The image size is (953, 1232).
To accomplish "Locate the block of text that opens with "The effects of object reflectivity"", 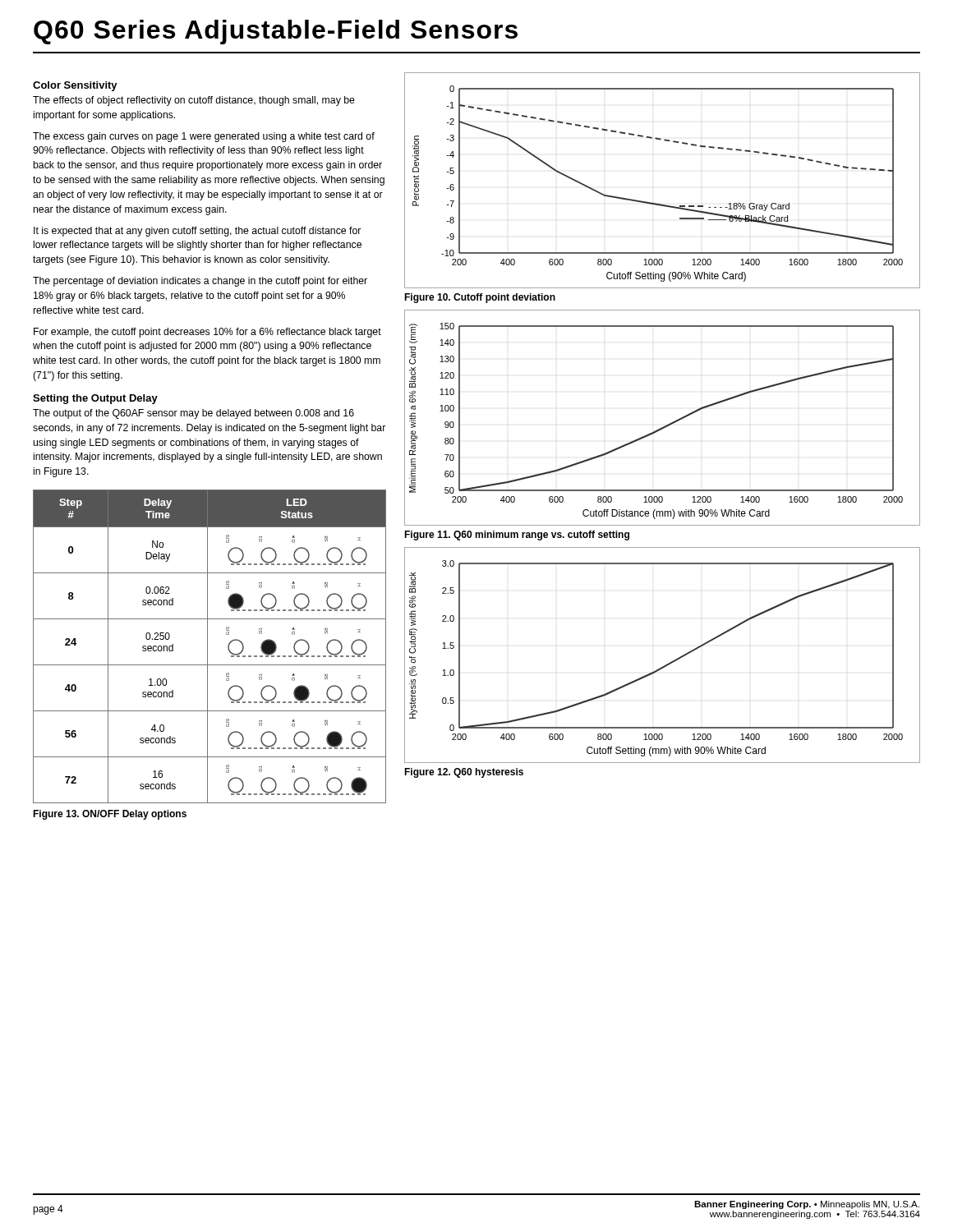I will [194, 108].
